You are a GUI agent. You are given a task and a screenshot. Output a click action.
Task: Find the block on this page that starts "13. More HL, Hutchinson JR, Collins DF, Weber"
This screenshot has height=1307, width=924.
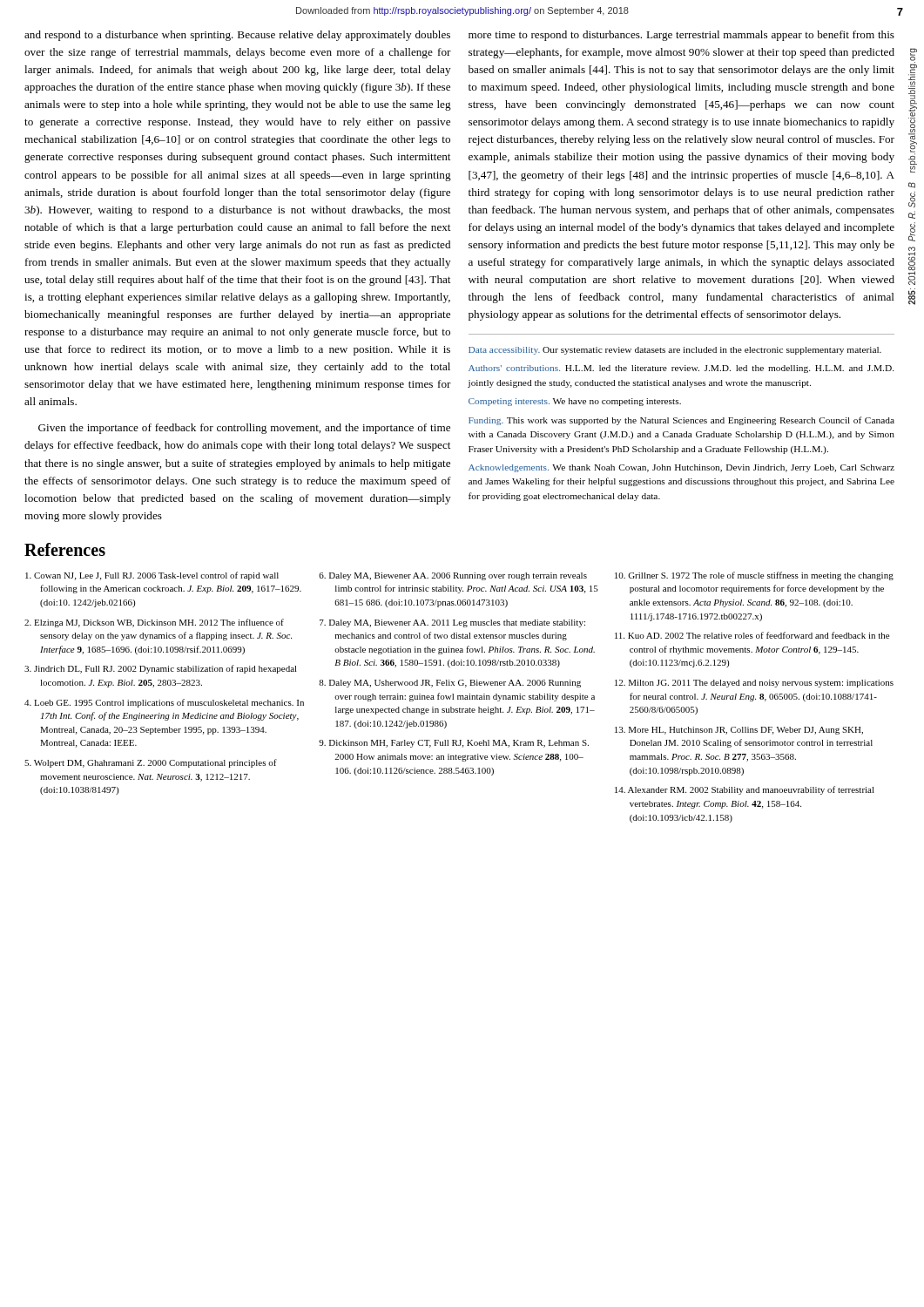(743, 750)
